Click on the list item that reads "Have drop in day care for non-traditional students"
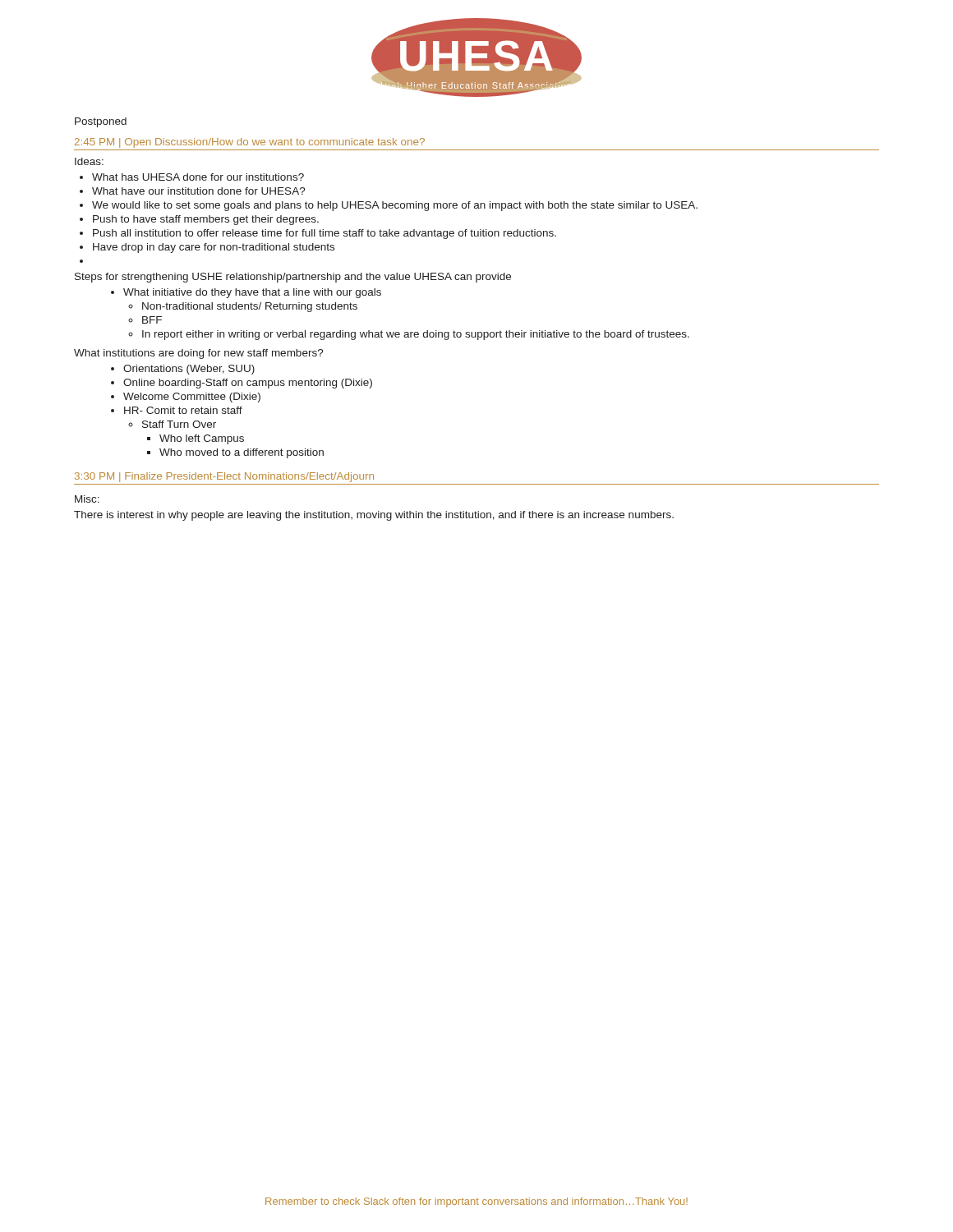This screenshot has height=1232, width=953. coord(213,247)
